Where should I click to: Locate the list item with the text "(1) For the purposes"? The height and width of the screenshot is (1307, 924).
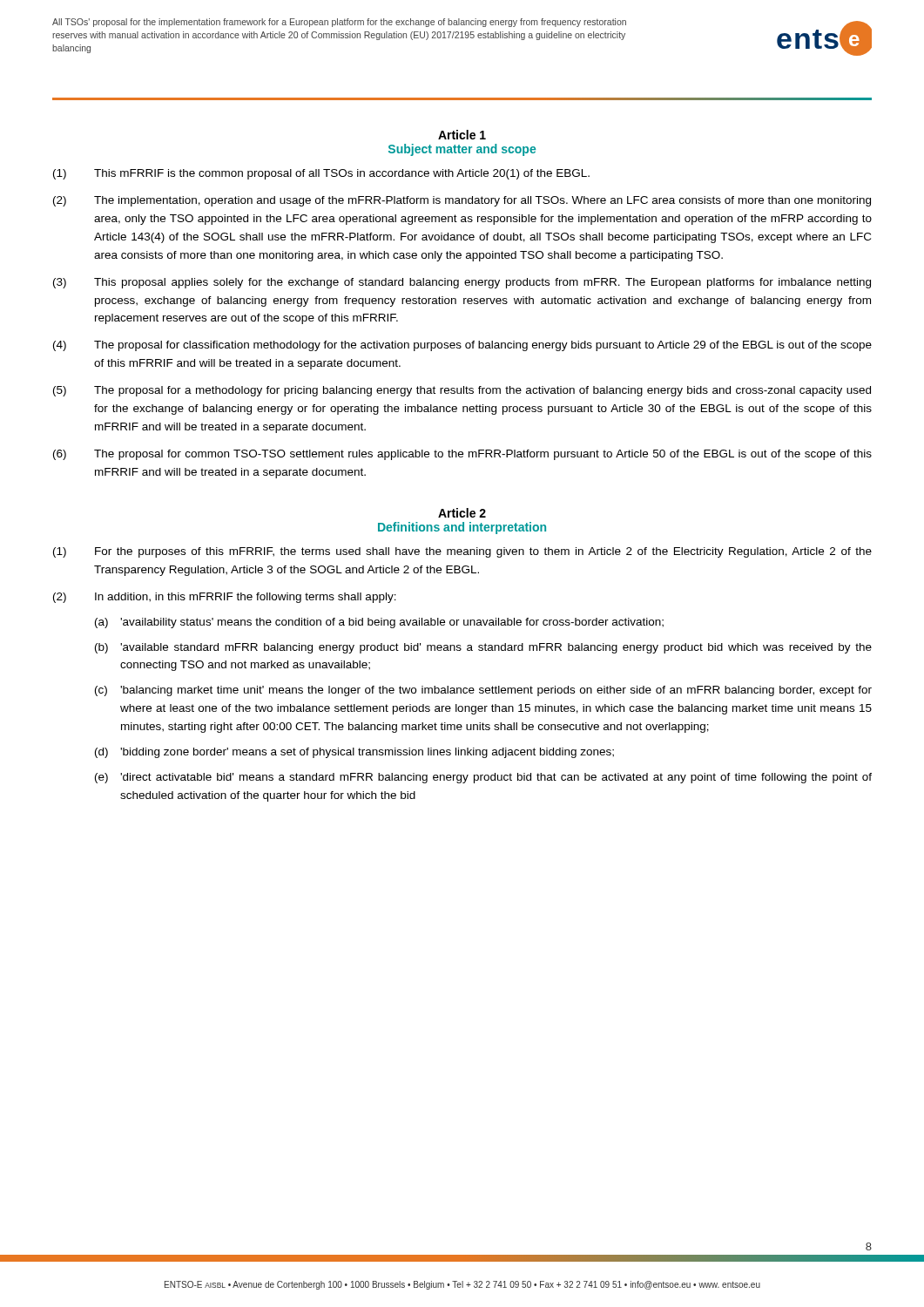point(462,561)
